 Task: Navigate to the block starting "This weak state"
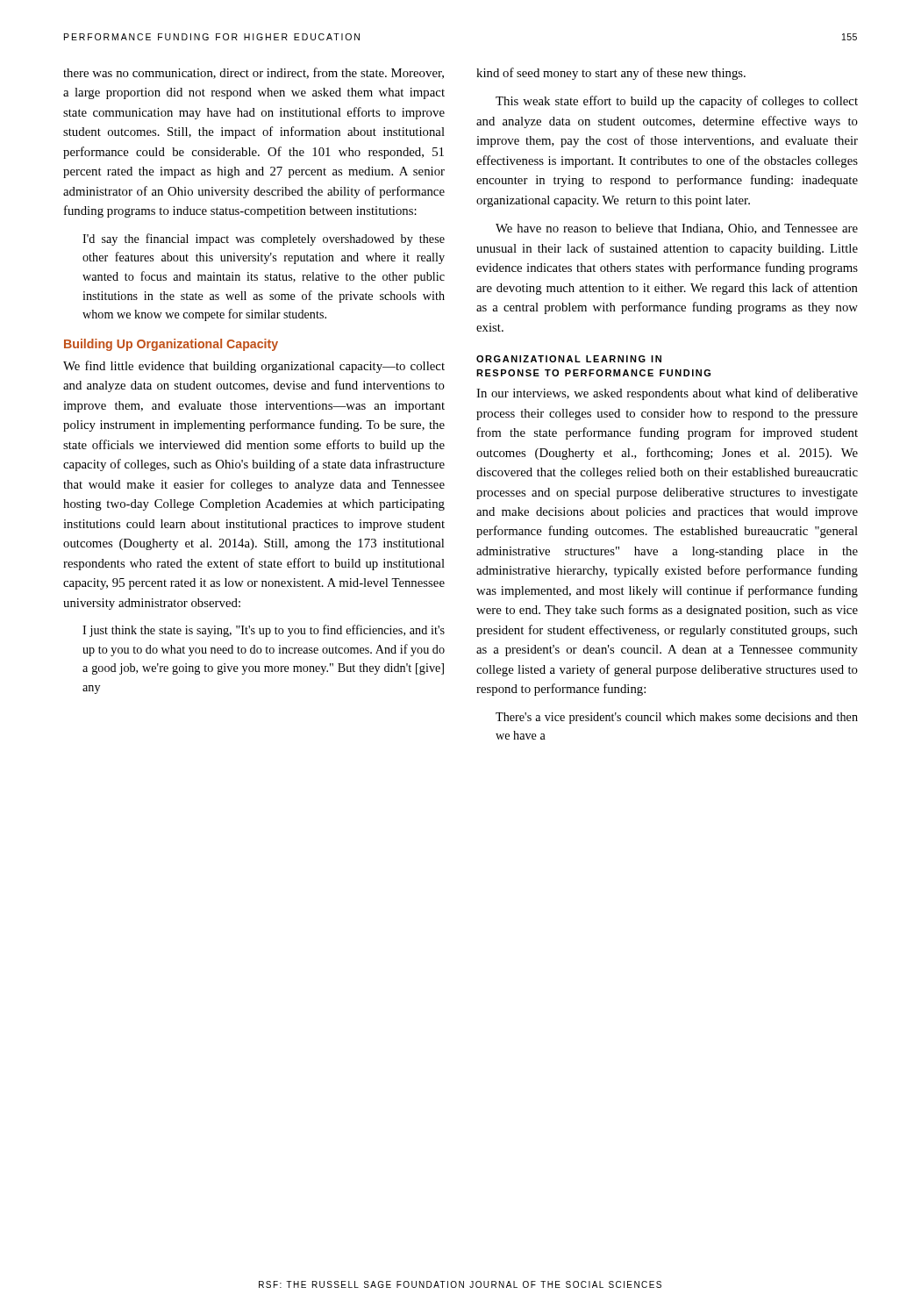tap(667, 151)
